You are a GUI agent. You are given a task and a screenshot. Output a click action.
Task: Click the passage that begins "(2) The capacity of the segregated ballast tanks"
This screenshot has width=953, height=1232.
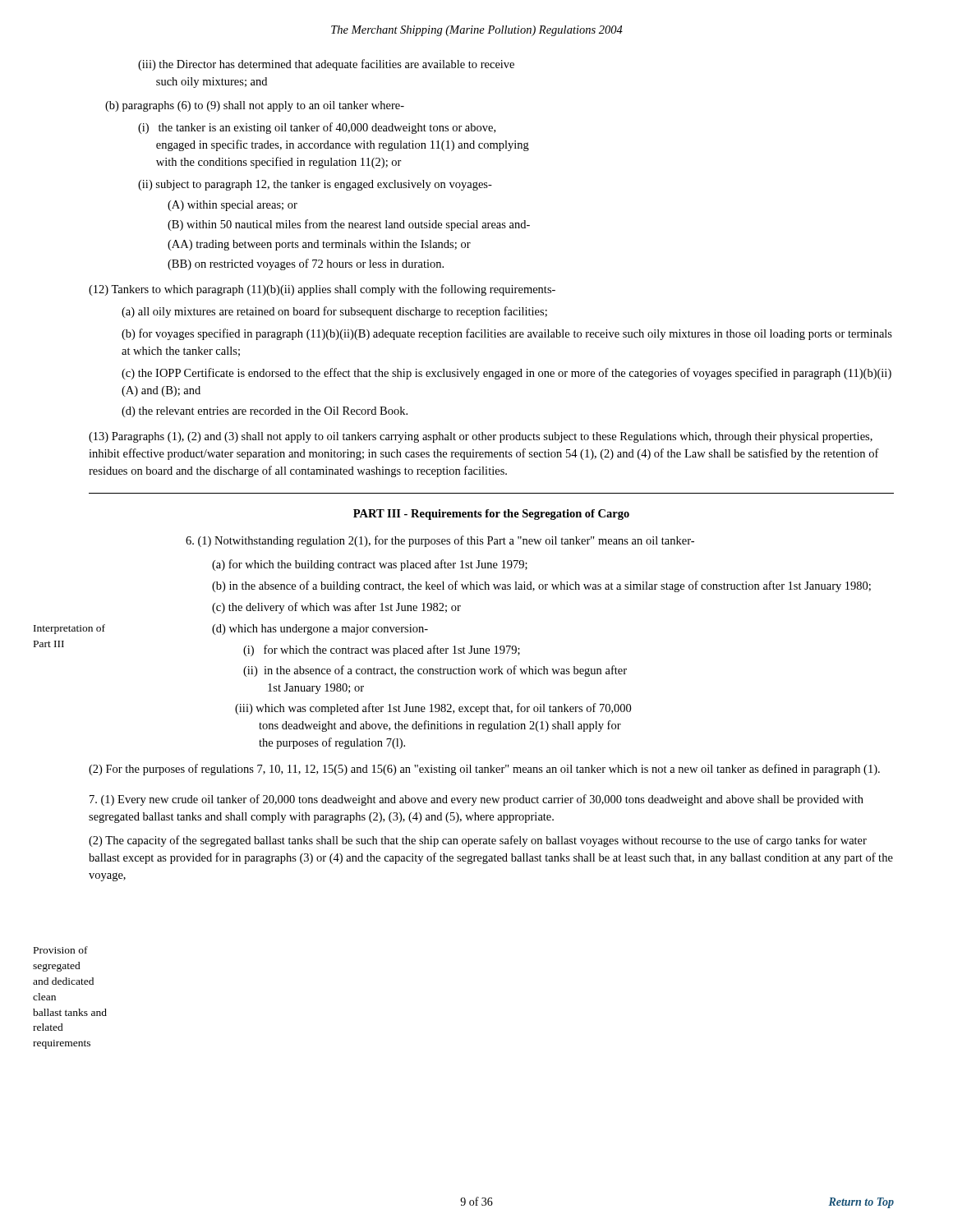(491, 857)
